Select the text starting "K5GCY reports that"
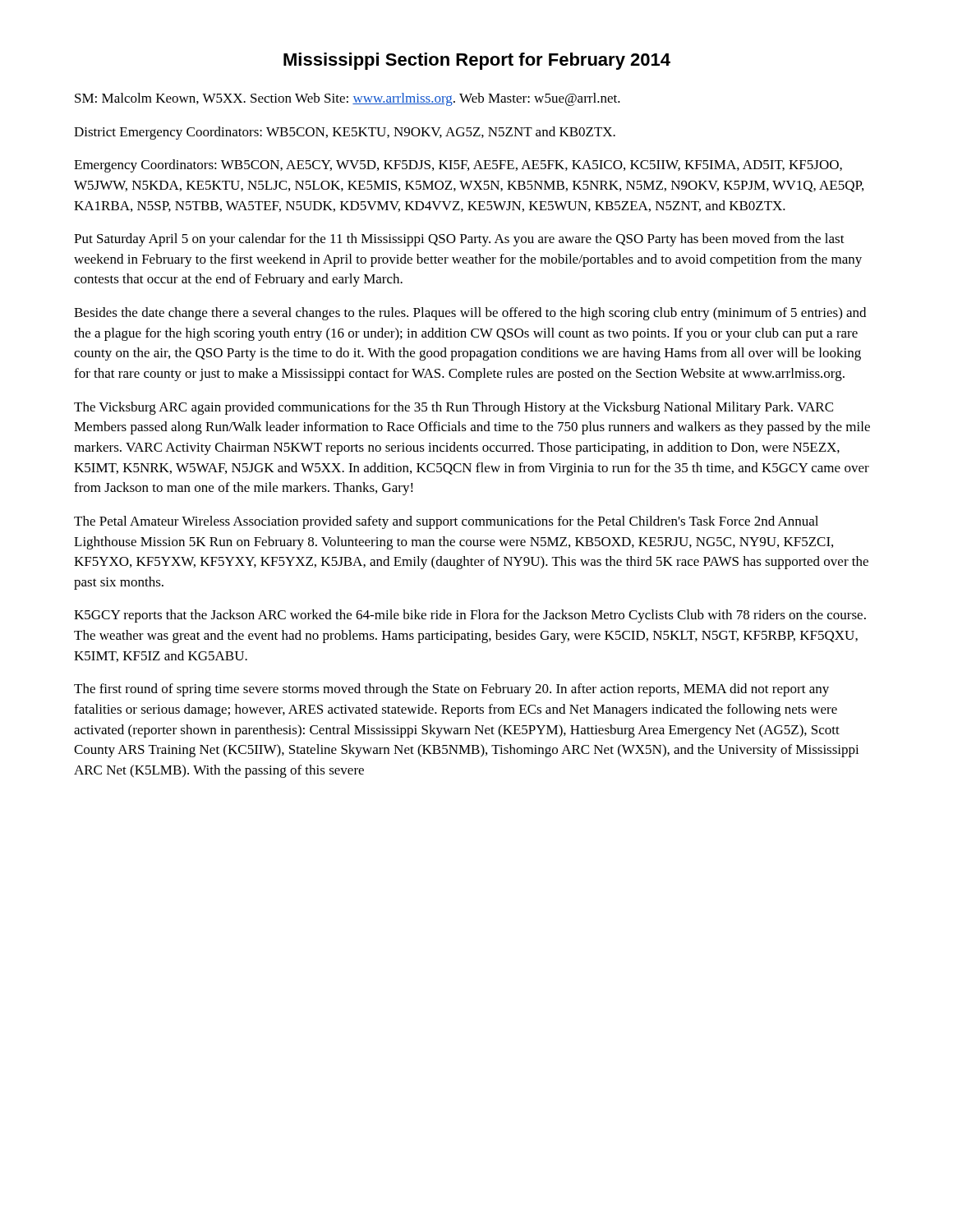953x1232 pixels. click(x=470, y=635)
